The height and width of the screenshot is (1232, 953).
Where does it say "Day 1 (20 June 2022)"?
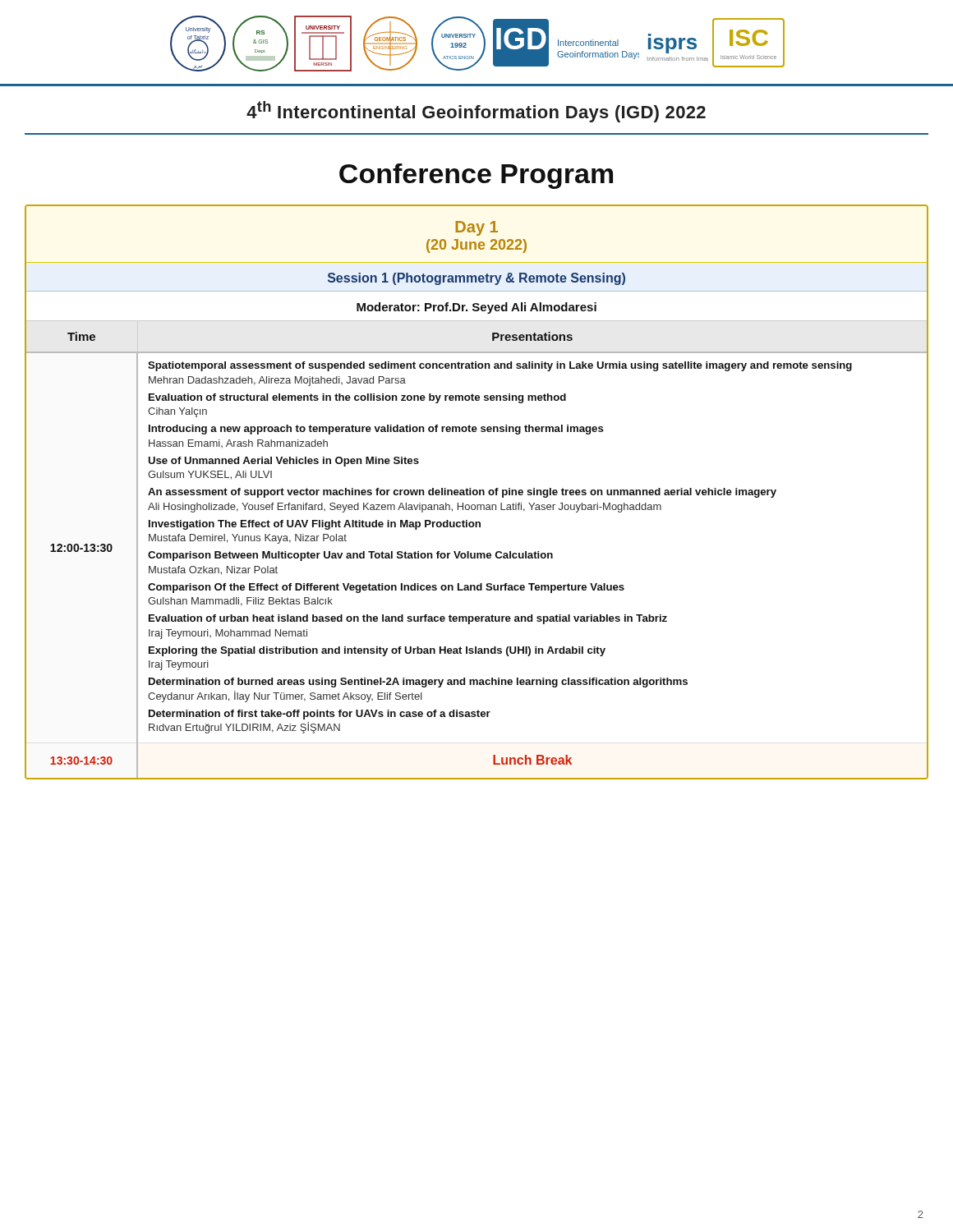tap(476, 236)
